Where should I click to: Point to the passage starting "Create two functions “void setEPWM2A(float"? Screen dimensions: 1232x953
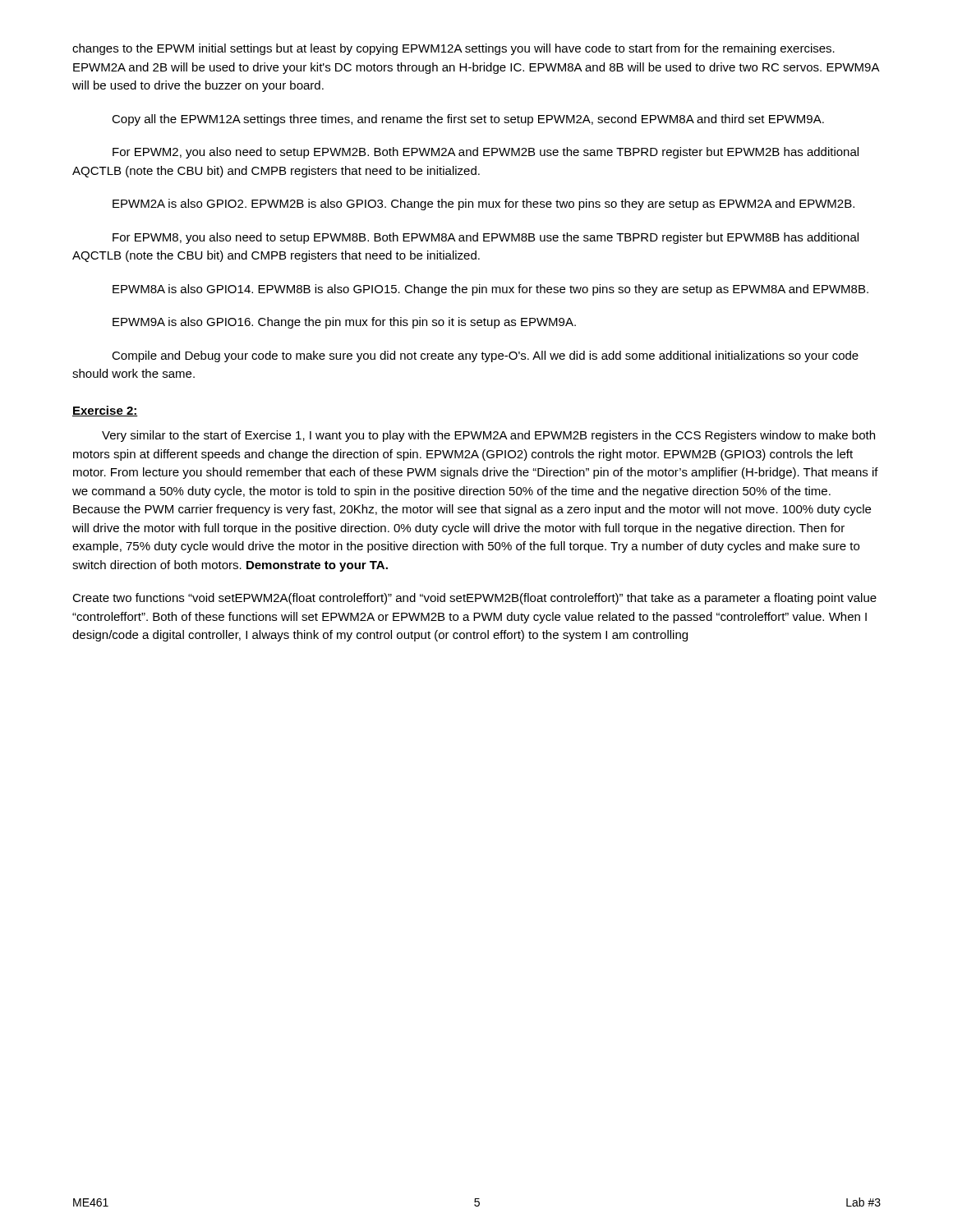click(x=476, y=617)
